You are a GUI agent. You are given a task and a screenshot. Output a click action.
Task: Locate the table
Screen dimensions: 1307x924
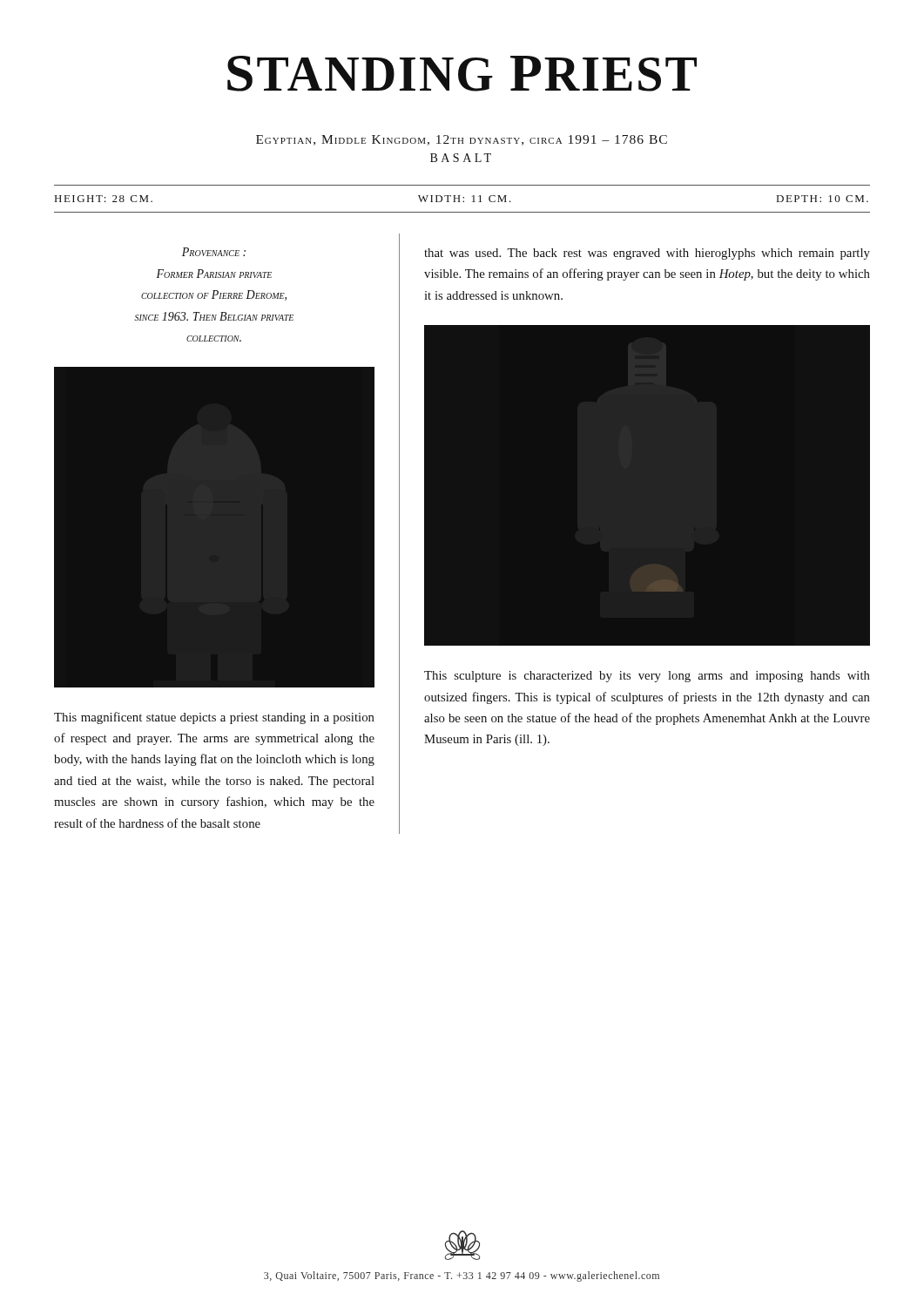coord(462,199)
